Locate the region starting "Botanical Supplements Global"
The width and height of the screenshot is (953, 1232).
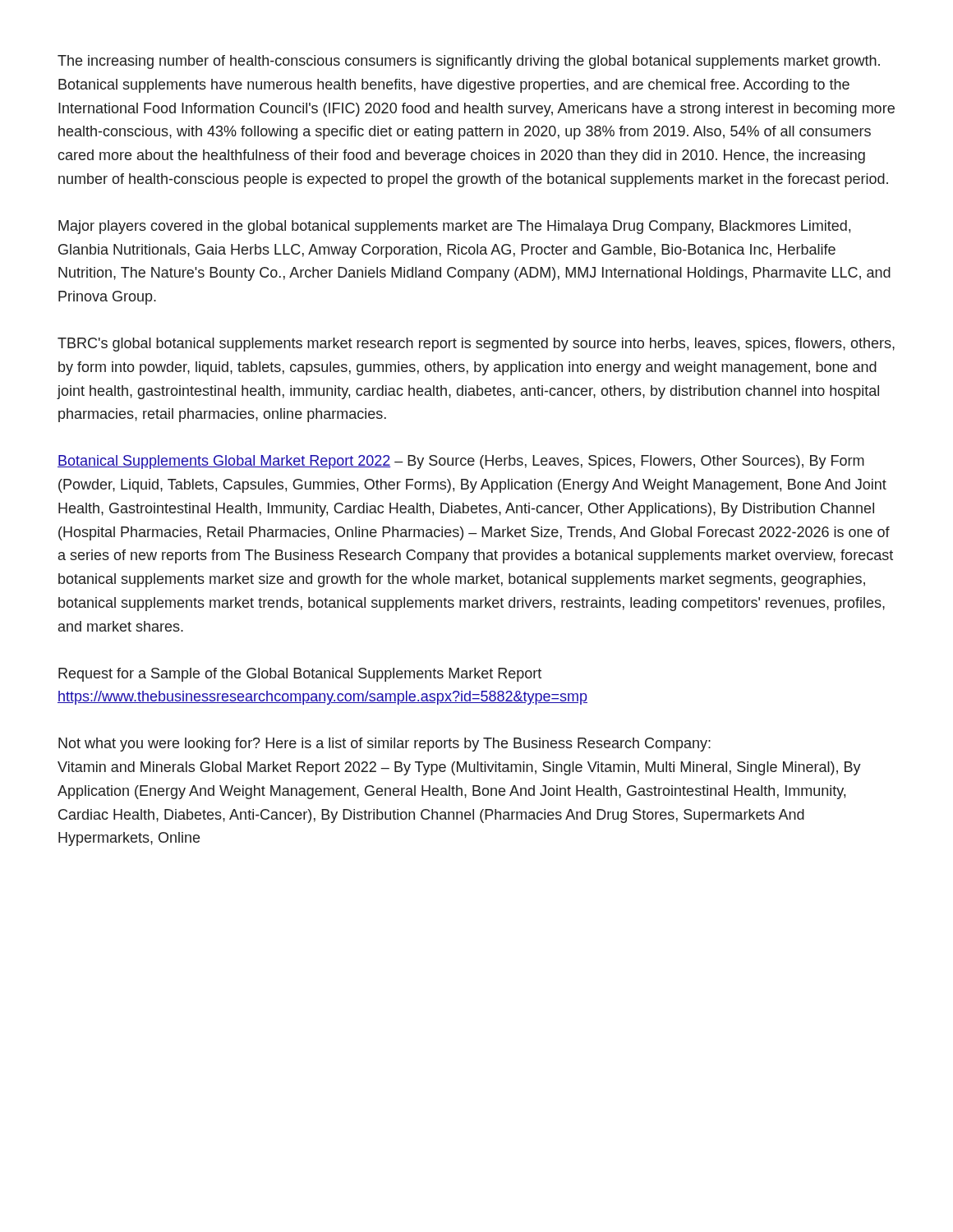click(475, 544)
